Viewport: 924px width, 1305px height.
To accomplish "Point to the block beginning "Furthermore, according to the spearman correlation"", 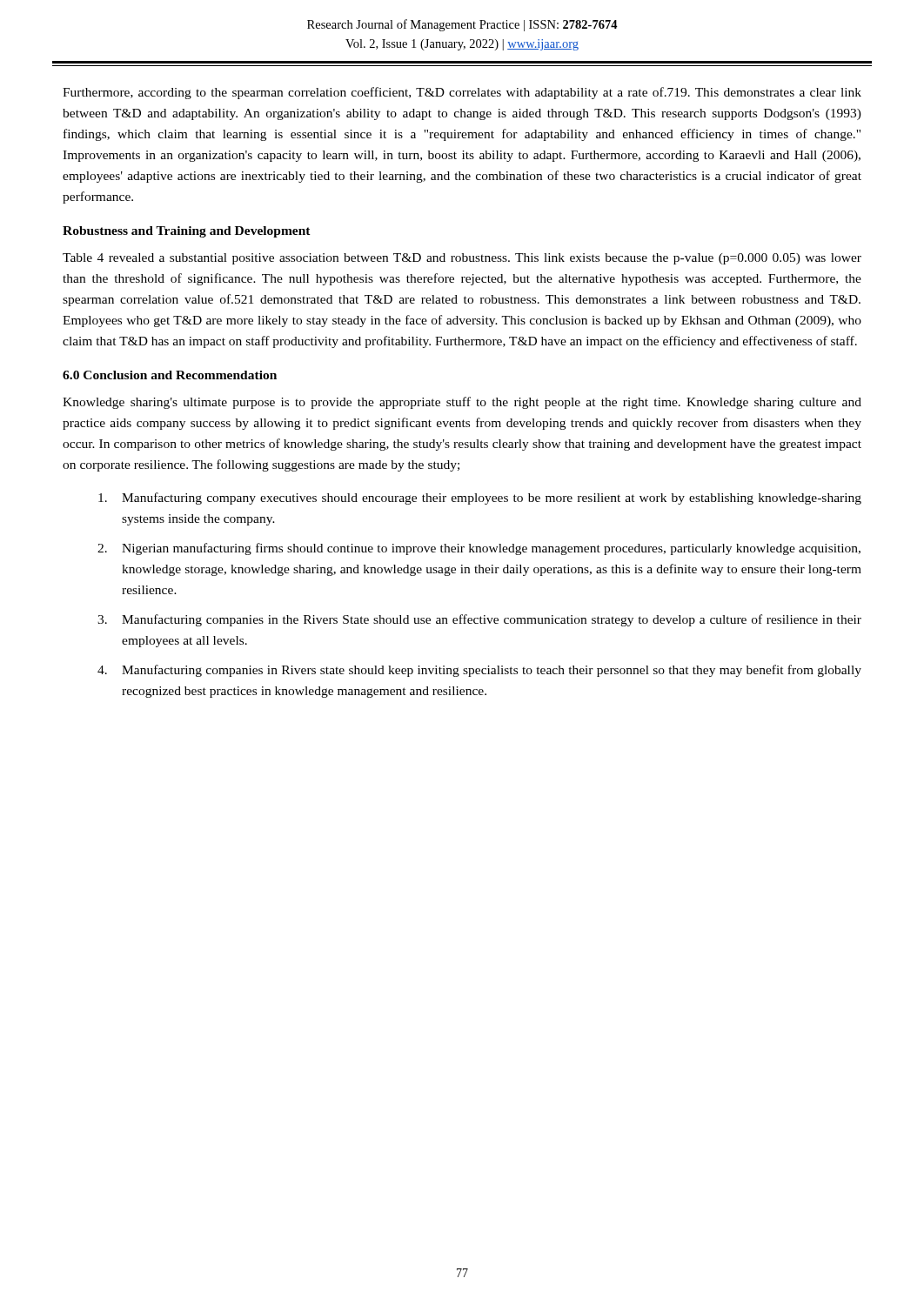I will tap(462, 144).
